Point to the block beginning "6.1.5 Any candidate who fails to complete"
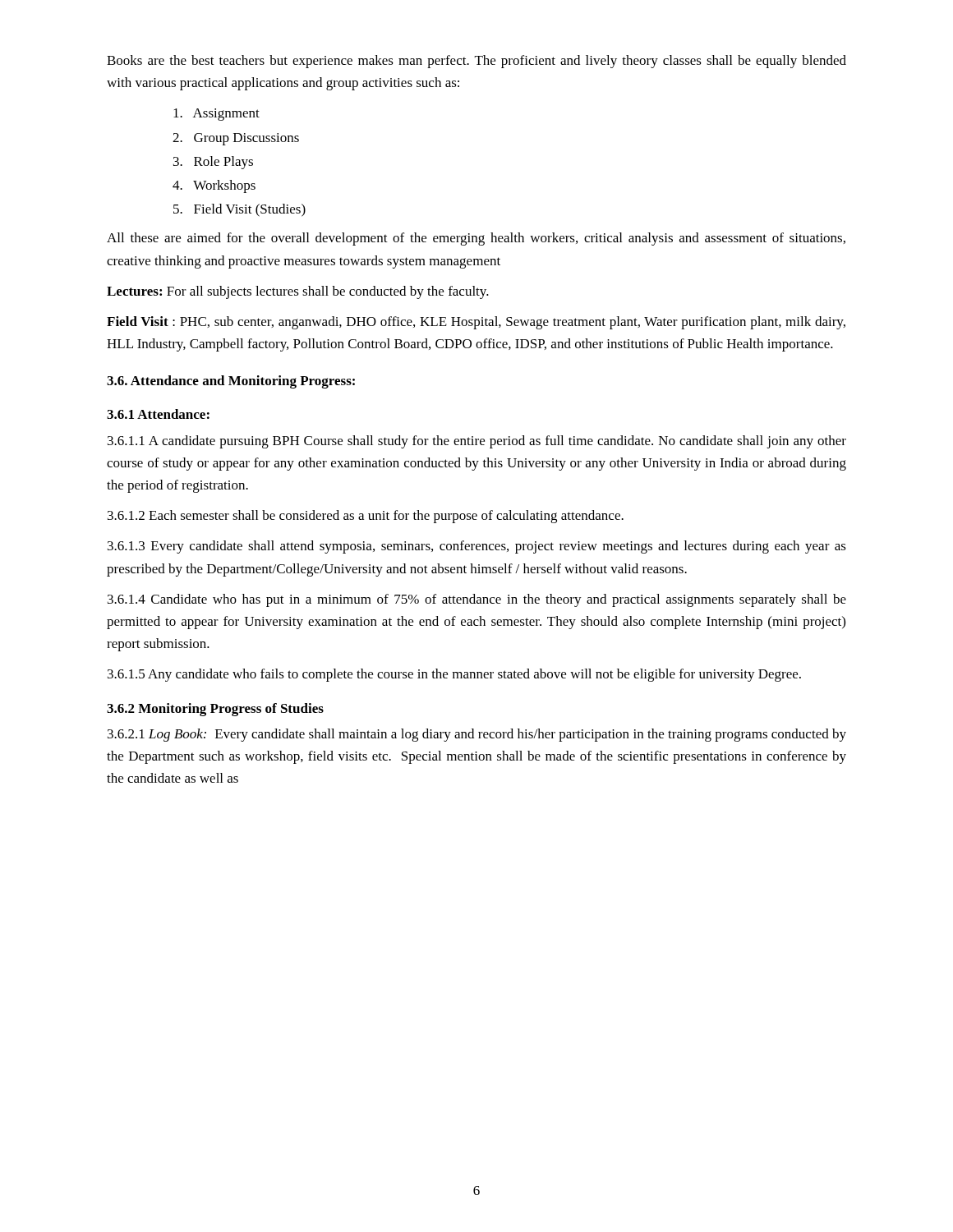 [454, 674]
